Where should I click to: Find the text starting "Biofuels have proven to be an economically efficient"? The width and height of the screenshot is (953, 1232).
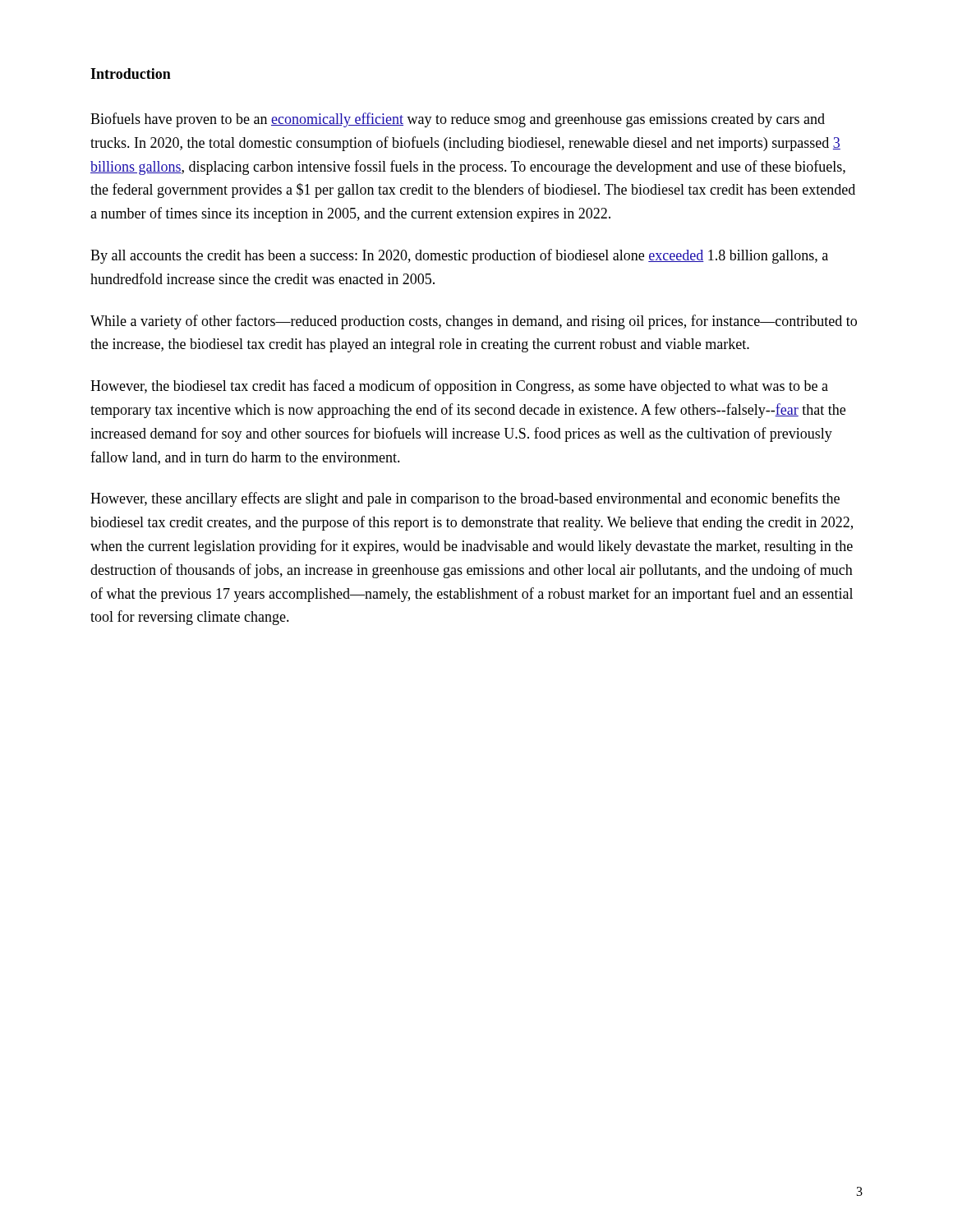473,166
